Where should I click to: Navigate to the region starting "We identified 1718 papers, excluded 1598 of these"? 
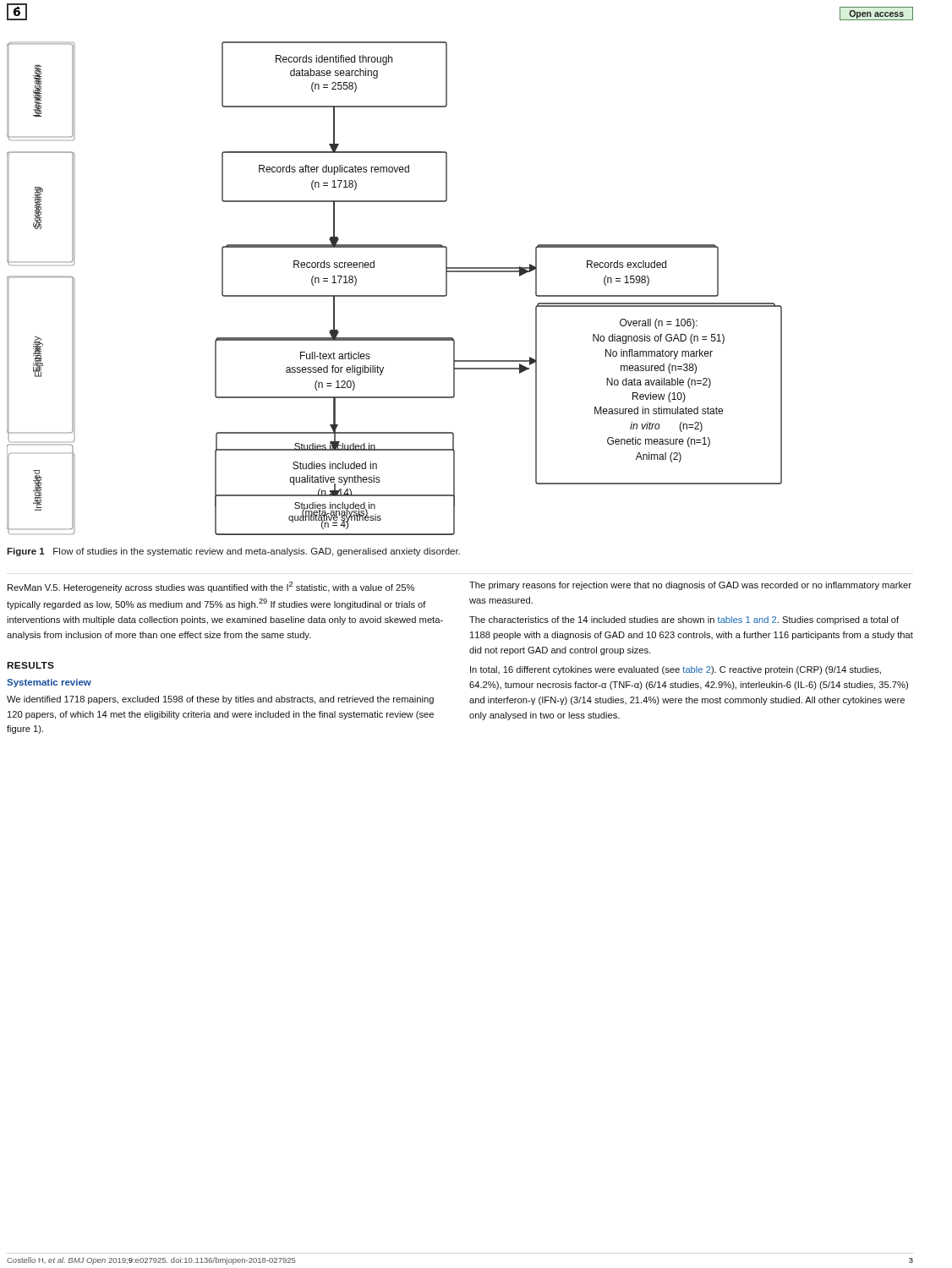tap(220, 714)
